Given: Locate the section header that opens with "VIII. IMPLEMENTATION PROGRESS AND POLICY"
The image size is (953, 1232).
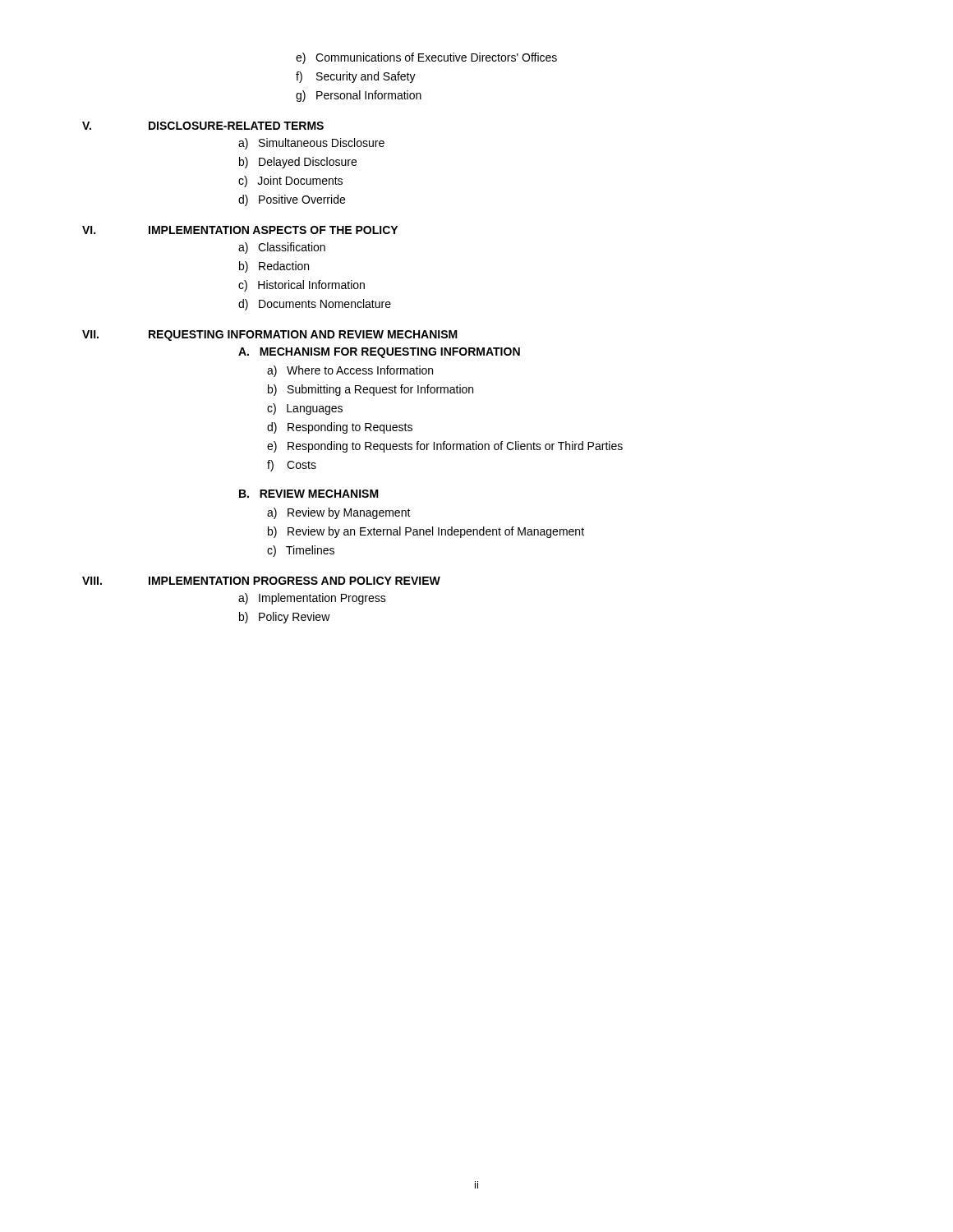Looking at the screenshot, I should (x=261, y=581).
